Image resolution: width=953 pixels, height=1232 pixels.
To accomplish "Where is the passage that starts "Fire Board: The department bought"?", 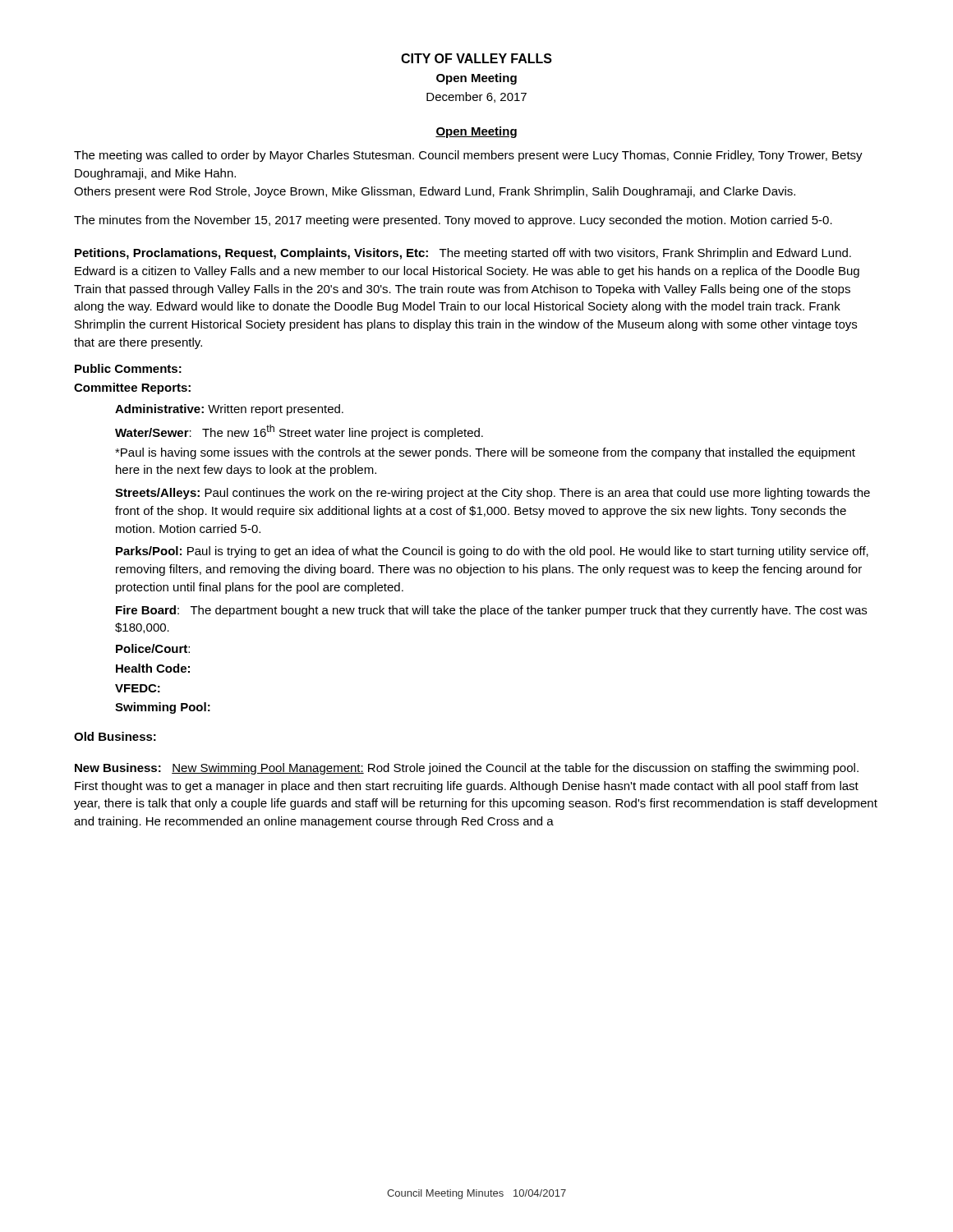I will point(491,618).
